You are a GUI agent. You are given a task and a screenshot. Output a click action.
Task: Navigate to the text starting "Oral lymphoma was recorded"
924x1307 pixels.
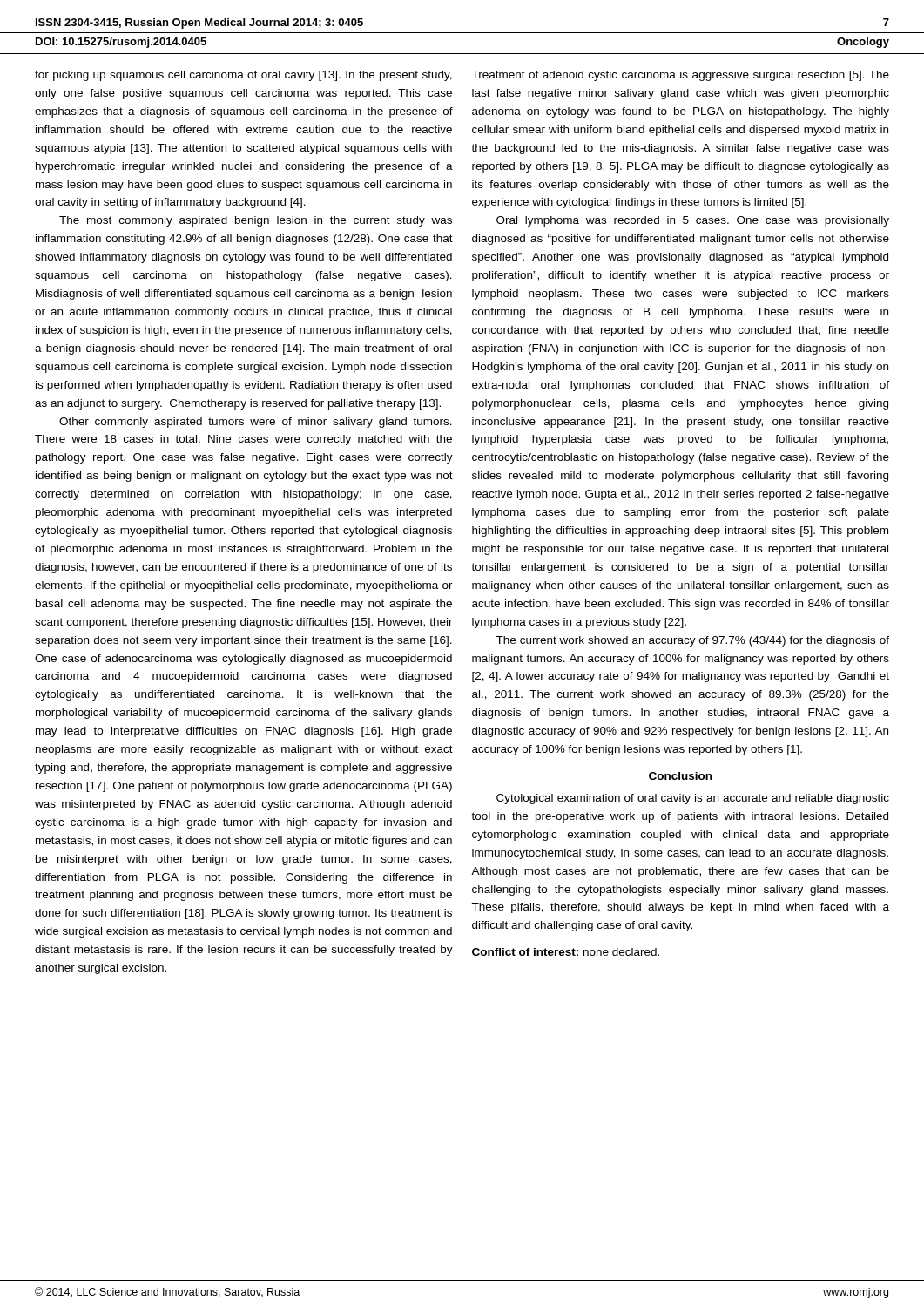[x=680, y=422]
